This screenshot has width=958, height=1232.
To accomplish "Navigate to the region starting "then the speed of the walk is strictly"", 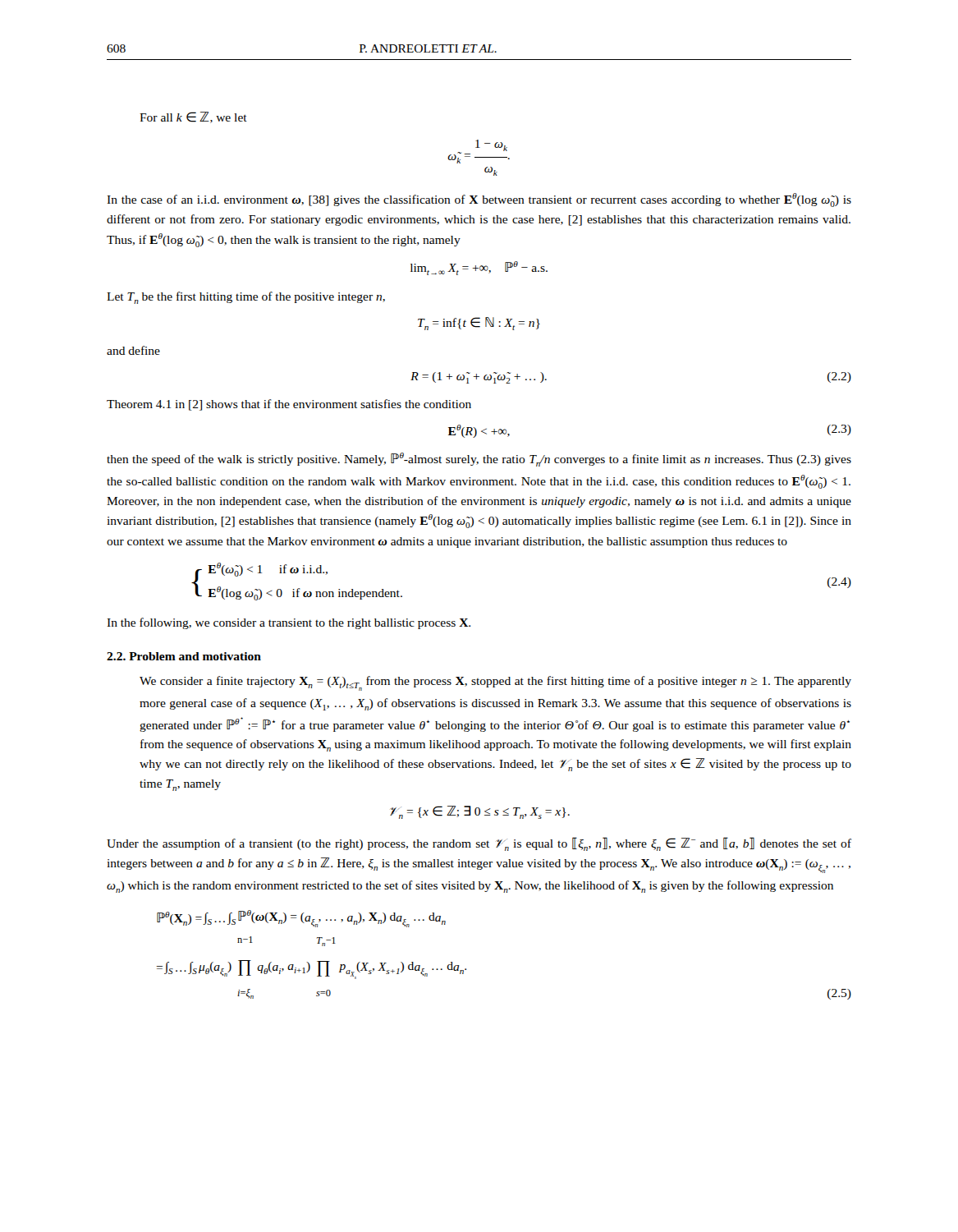I will [x=479, y=499].
